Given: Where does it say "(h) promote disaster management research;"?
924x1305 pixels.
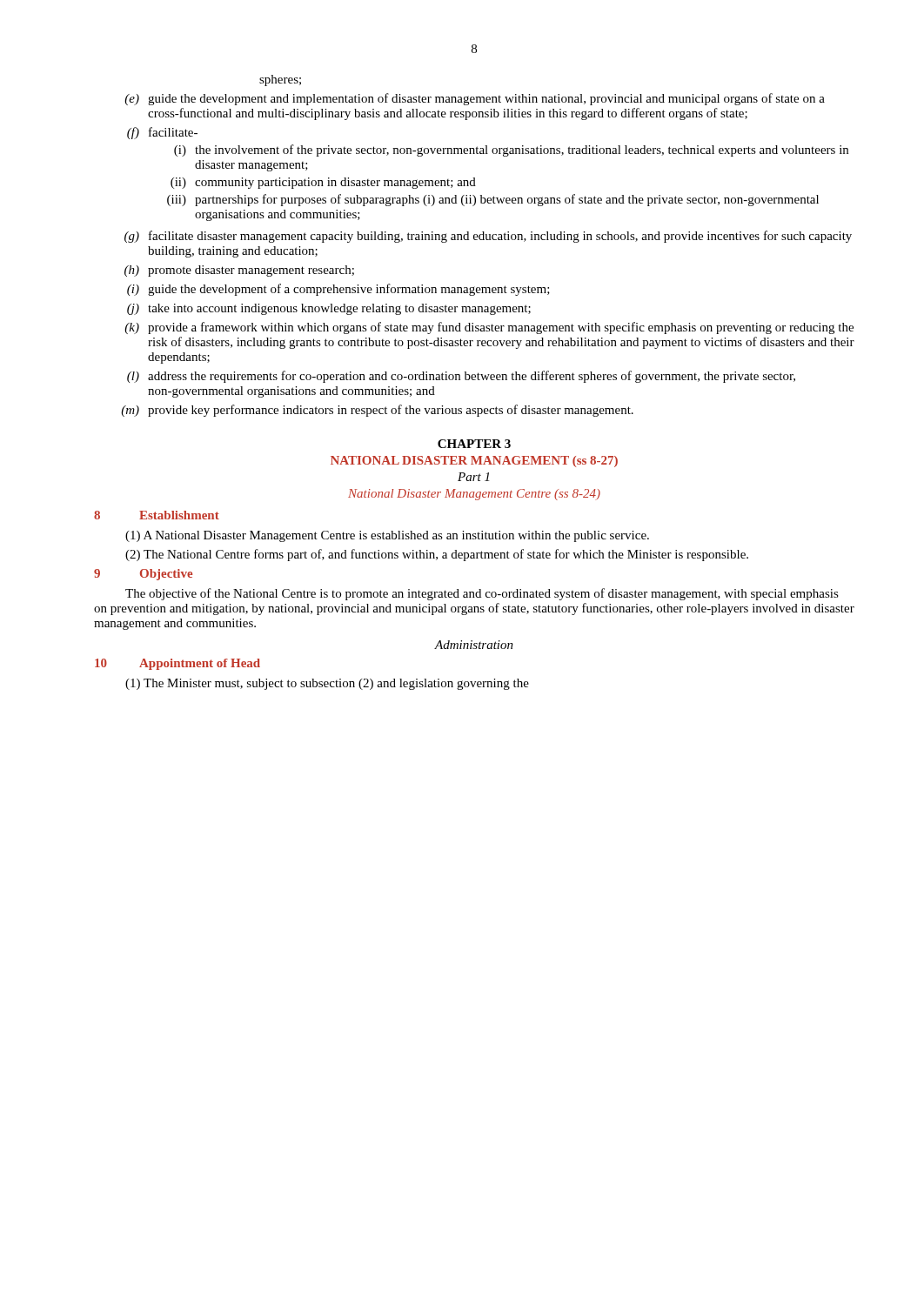Looking at the screenshot, I should 239,271.
